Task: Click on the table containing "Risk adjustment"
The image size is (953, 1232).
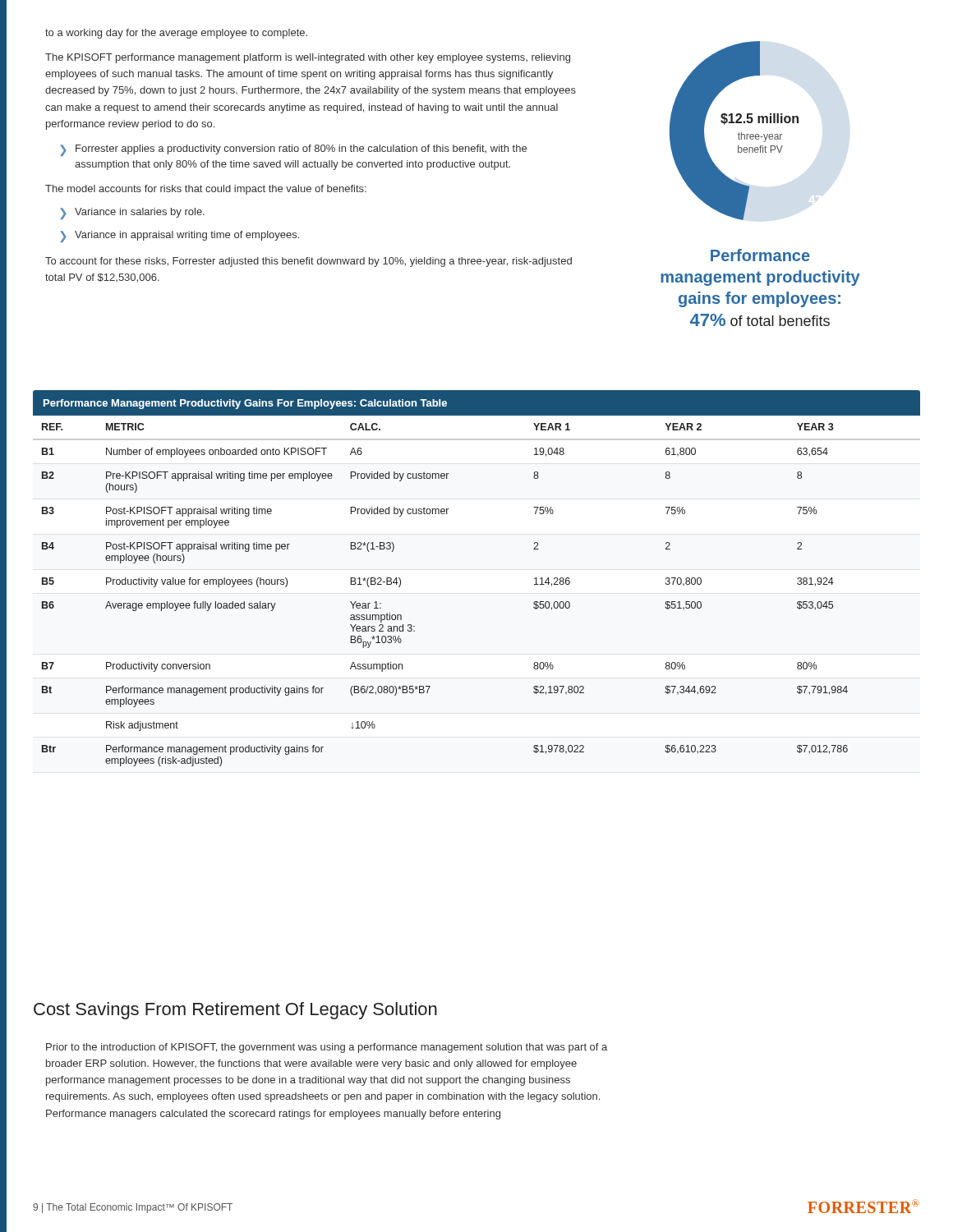Action: (x=476, y=581)
